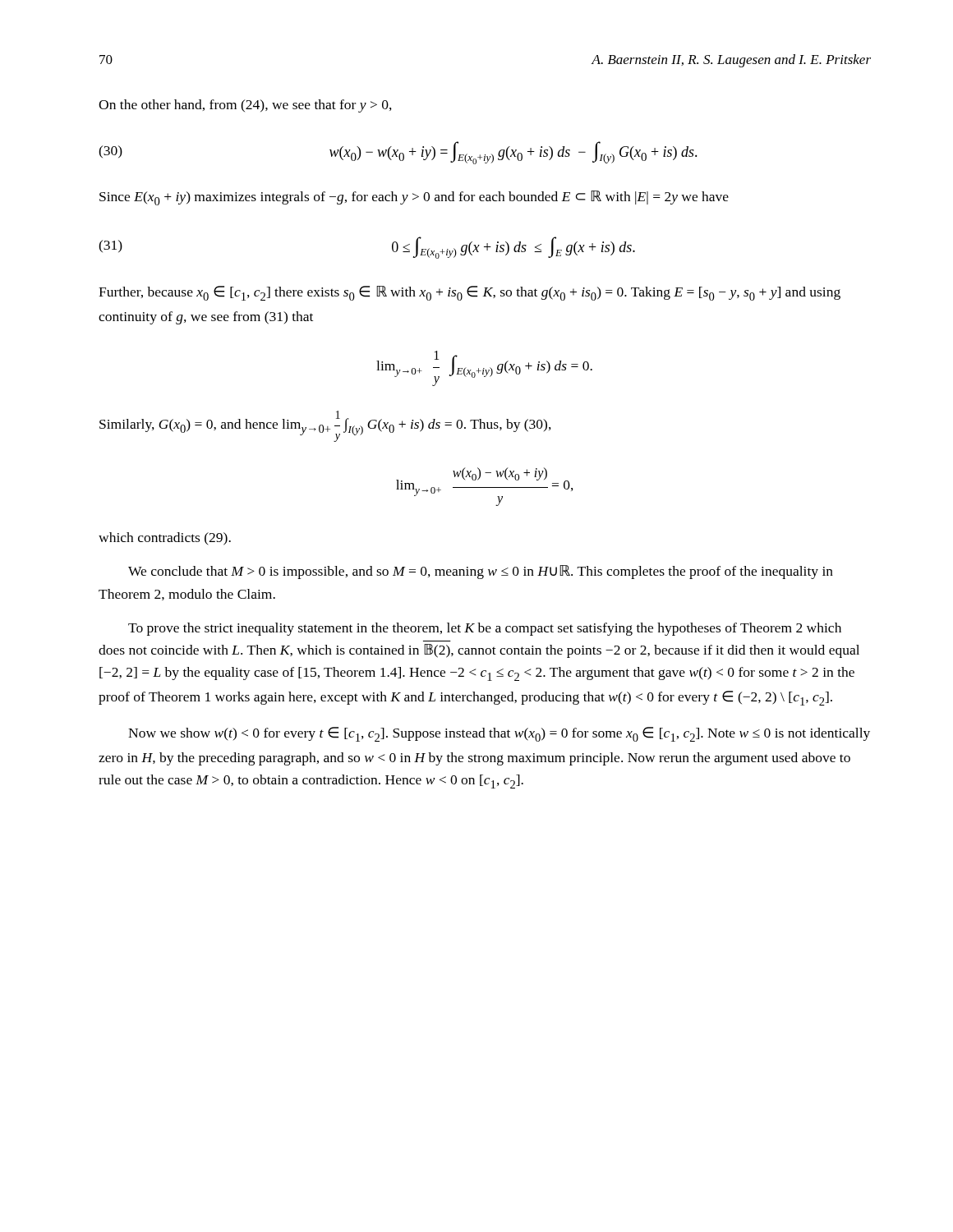
Task: Select the text block containing "Now we show"
Action: click(x=485, y=758)
